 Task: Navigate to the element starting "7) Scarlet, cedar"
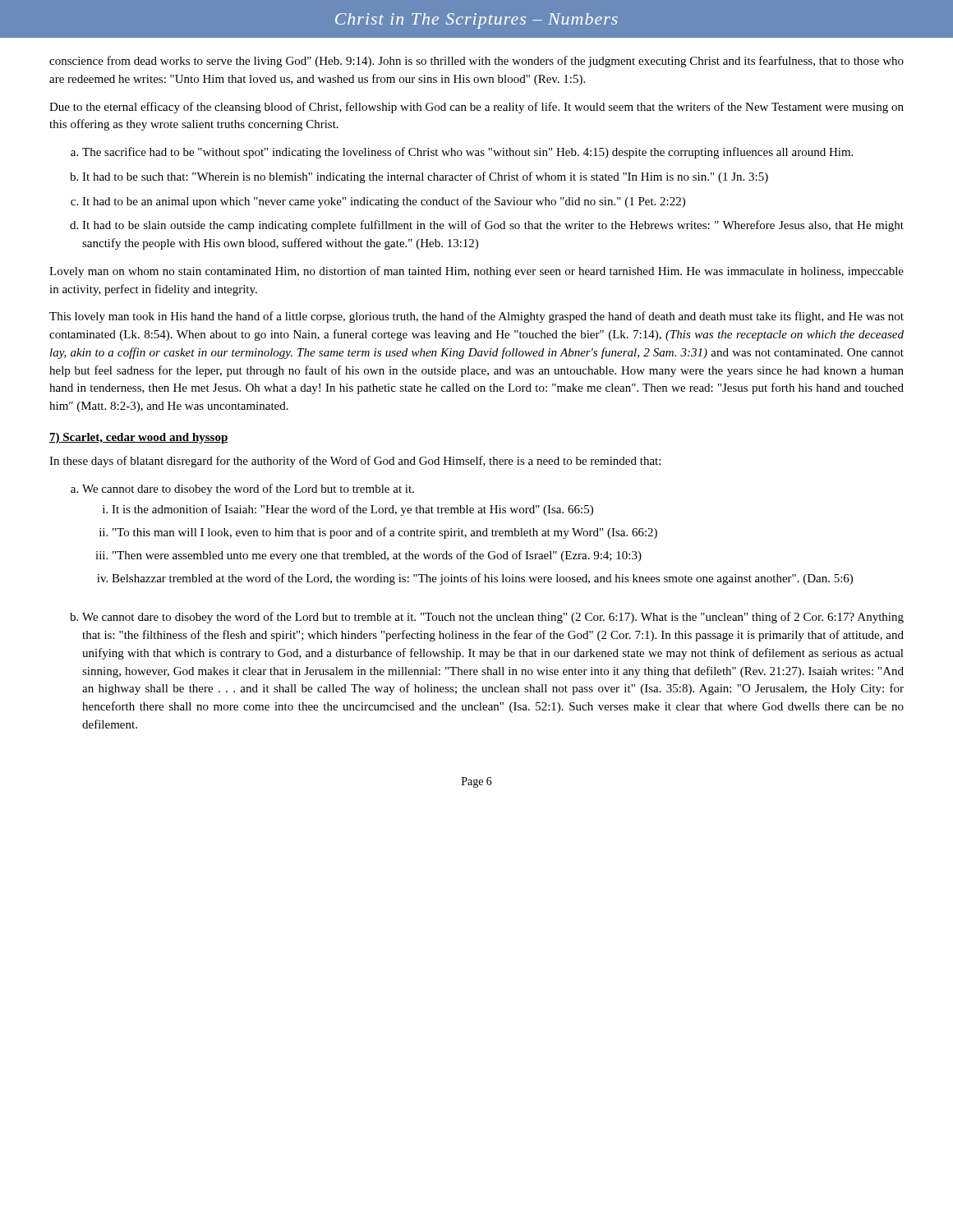pyautogui.click(x=139, y=437)
